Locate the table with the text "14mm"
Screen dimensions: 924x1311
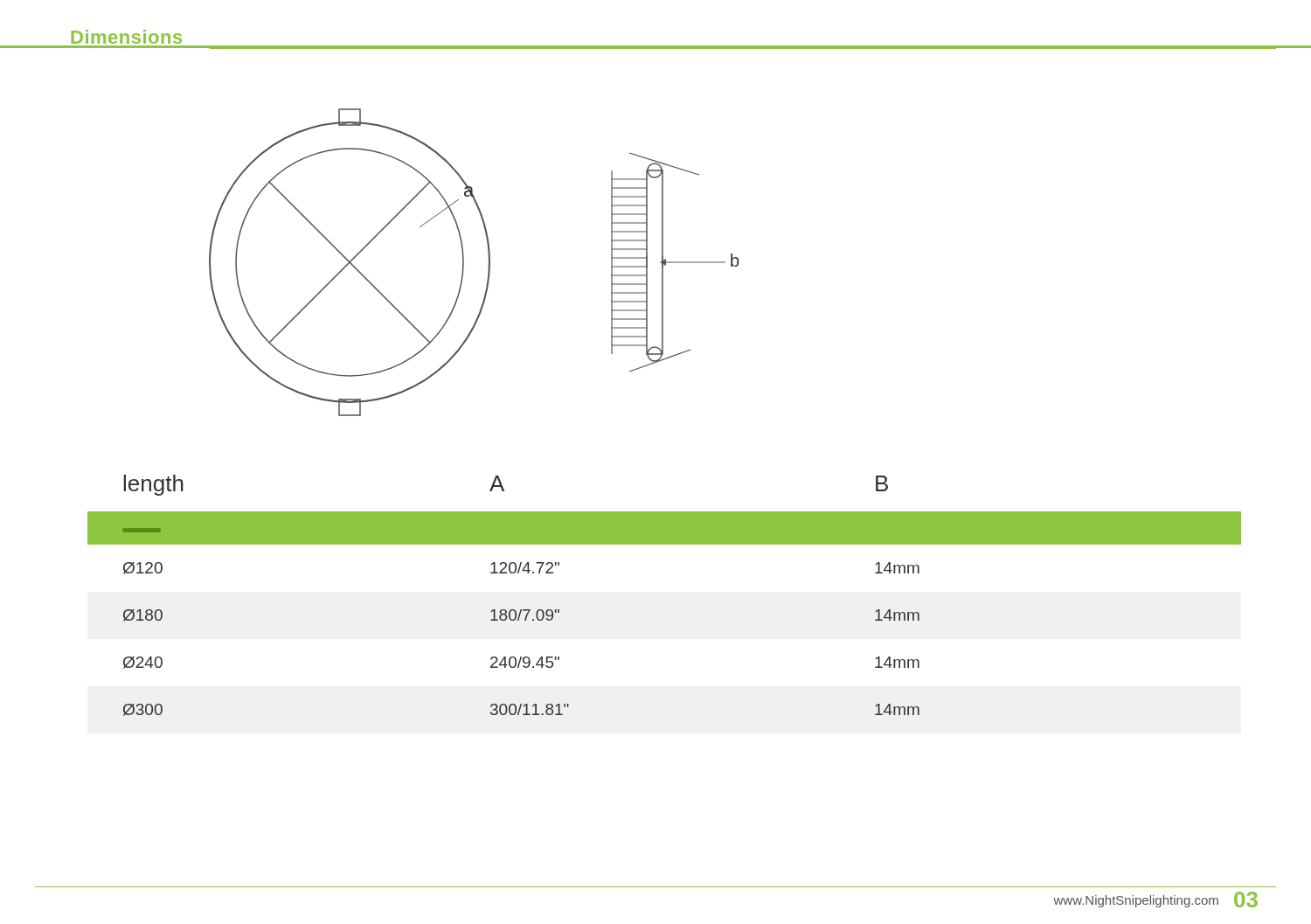tap(664, 598)
